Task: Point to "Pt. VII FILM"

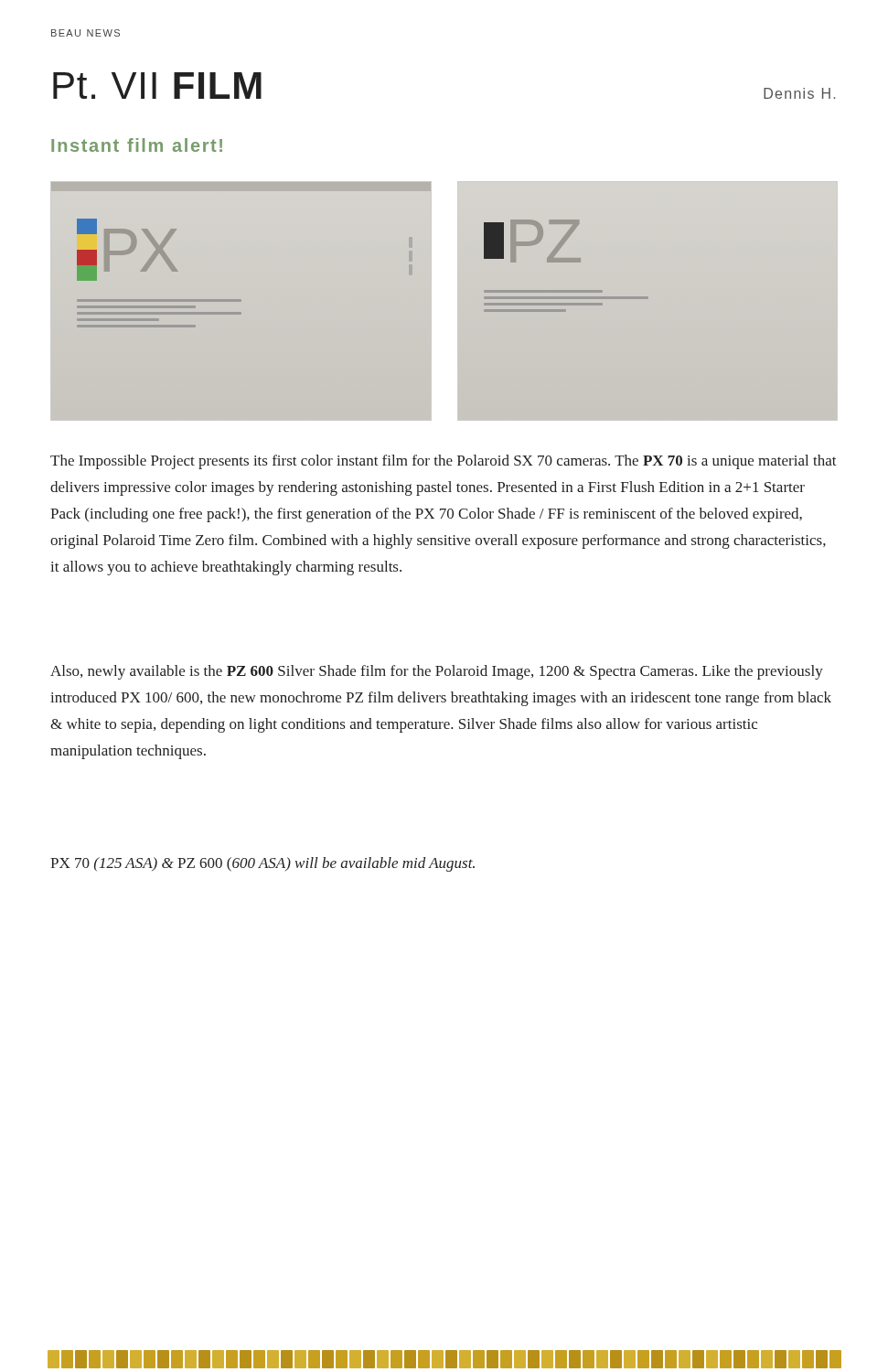Action: click(157, 86)
